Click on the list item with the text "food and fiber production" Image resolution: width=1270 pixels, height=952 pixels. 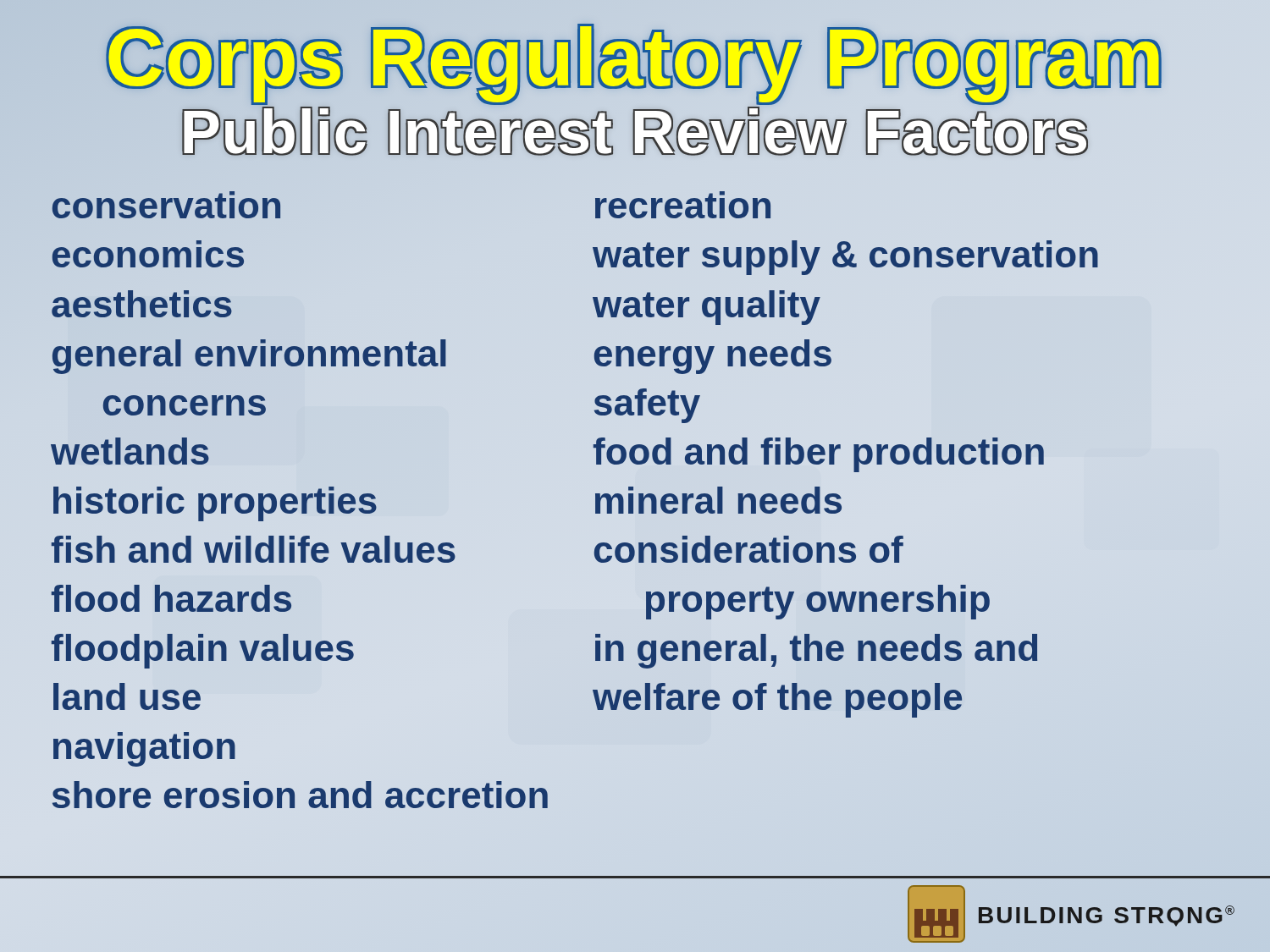click(819, 451)
